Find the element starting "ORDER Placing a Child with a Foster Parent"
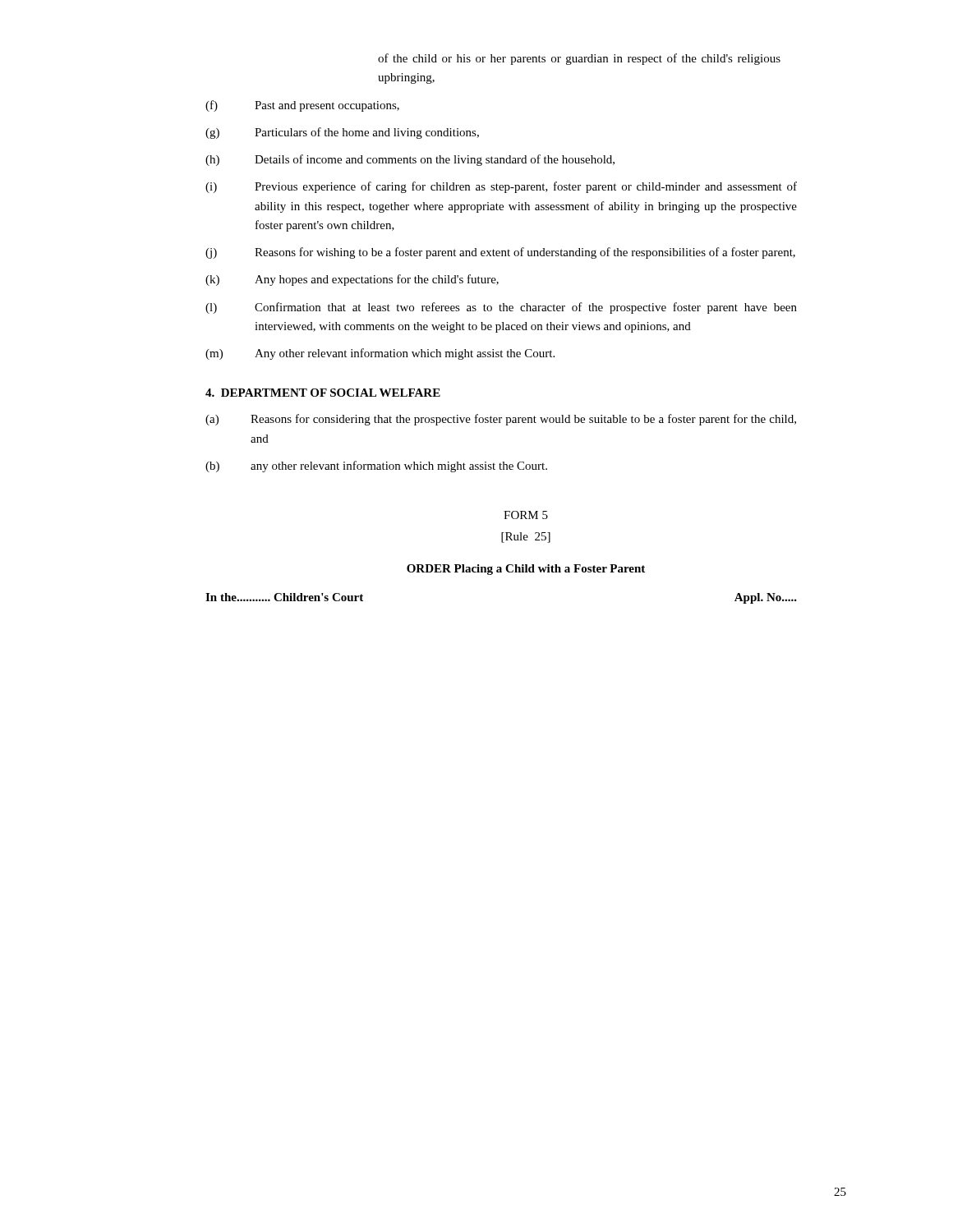The height and width of the screenshot is (1232, 953). pos(526,568)
